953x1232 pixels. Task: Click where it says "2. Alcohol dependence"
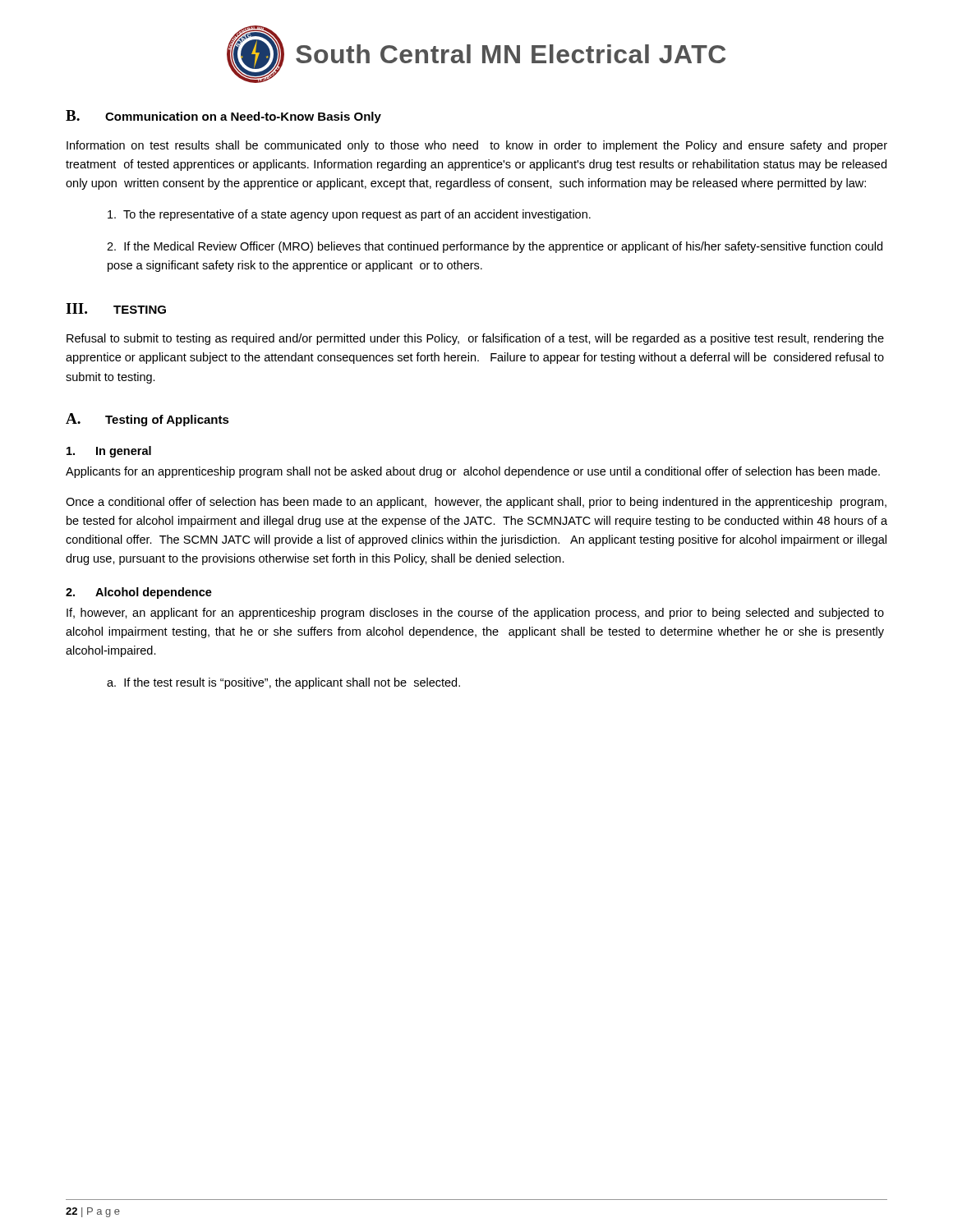click(x=139, y=592)
